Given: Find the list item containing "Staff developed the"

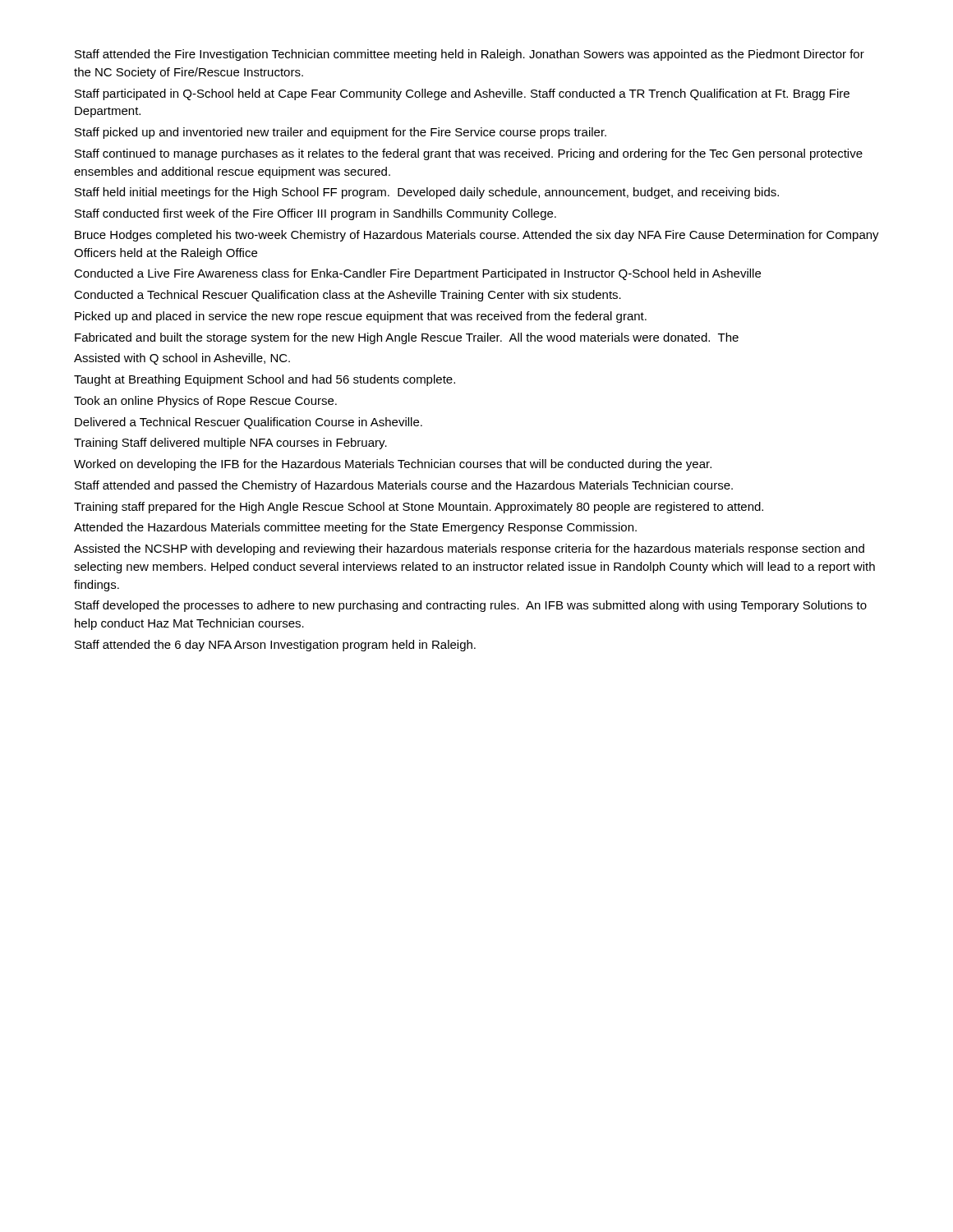Looking at the screenshot, I should (x=470, y=614).
